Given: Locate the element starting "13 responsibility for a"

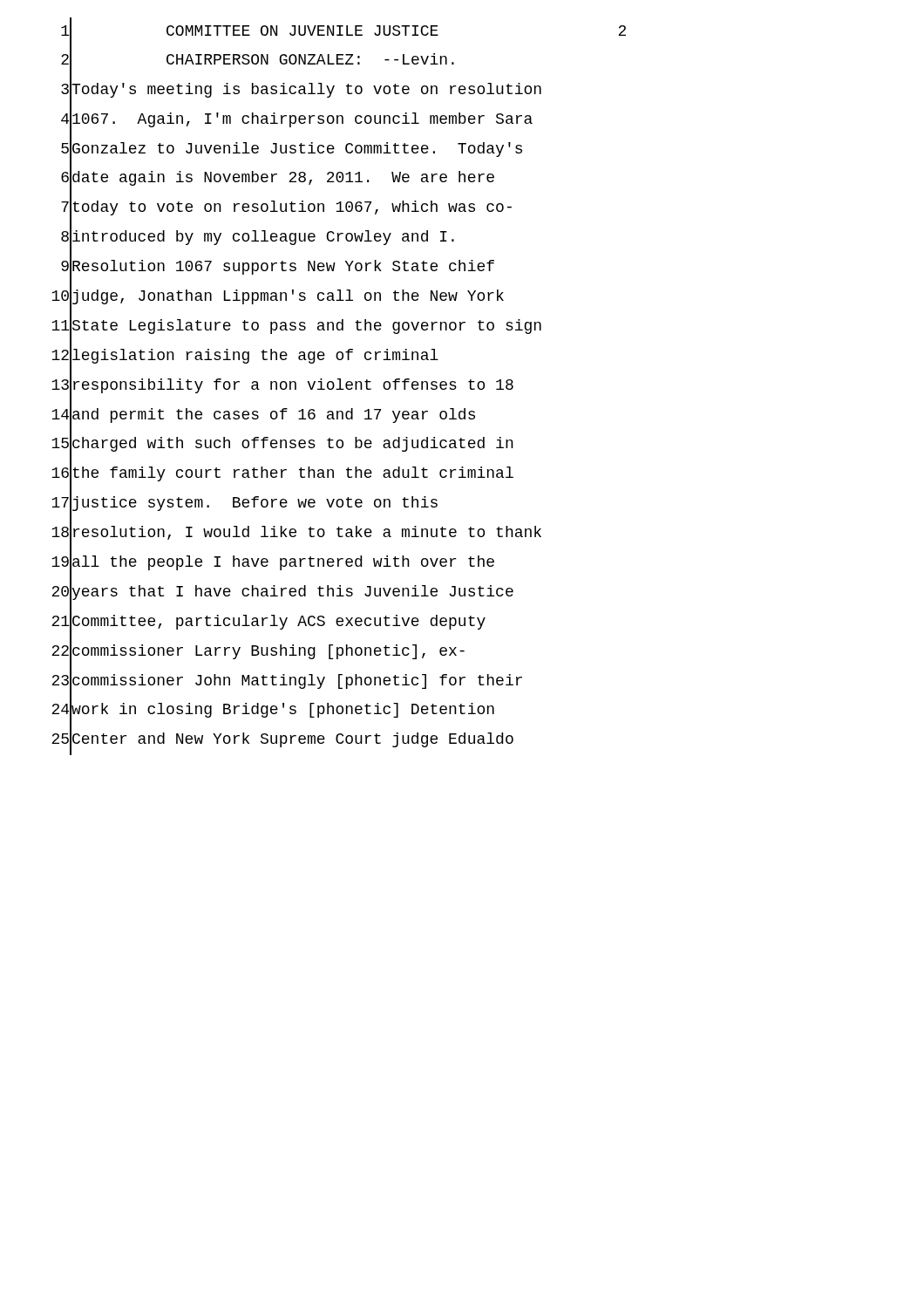Looking at the screenshot, I should click(462, 386).
